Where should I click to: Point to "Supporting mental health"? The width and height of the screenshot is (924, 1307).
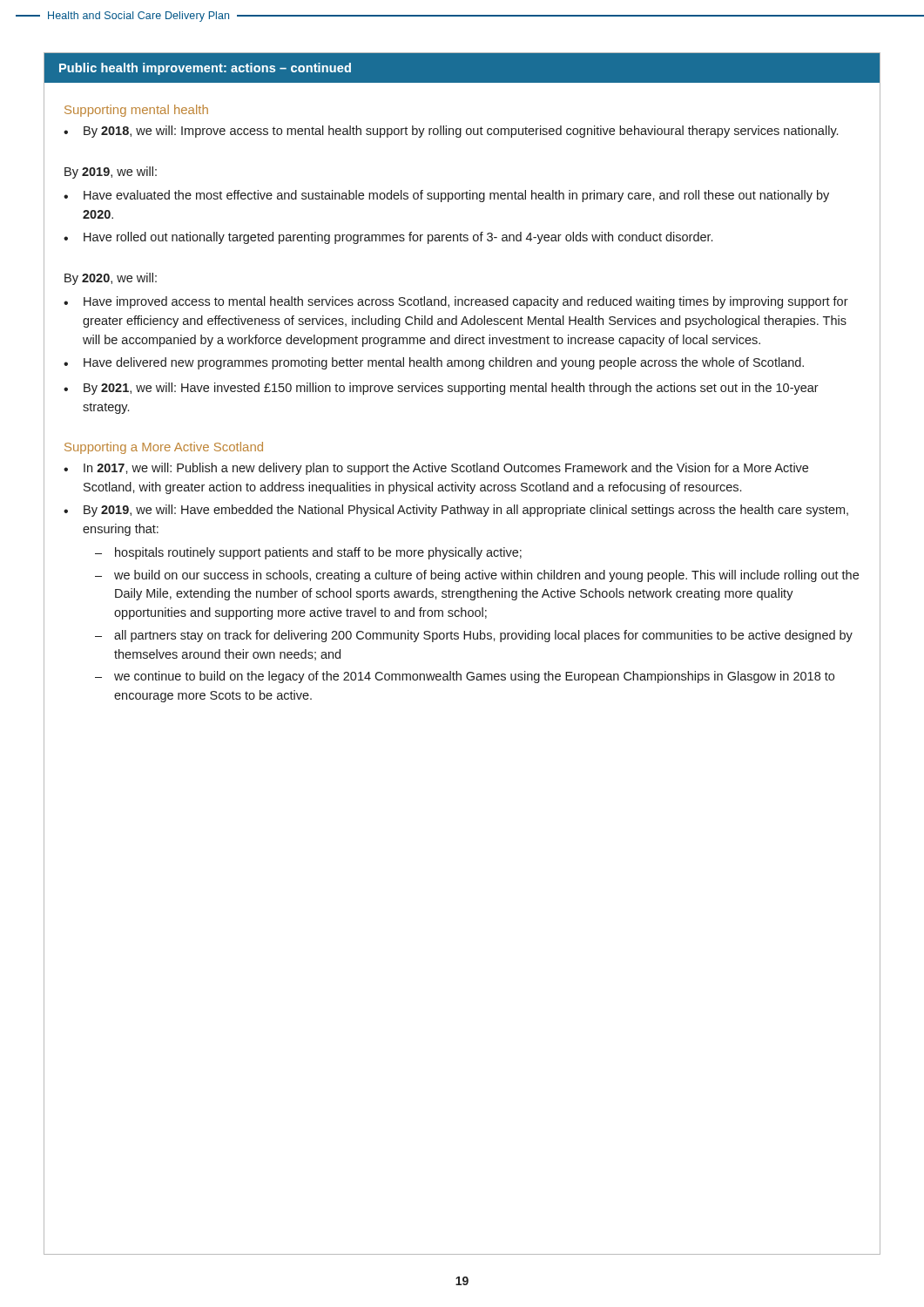tap(136, 109)
